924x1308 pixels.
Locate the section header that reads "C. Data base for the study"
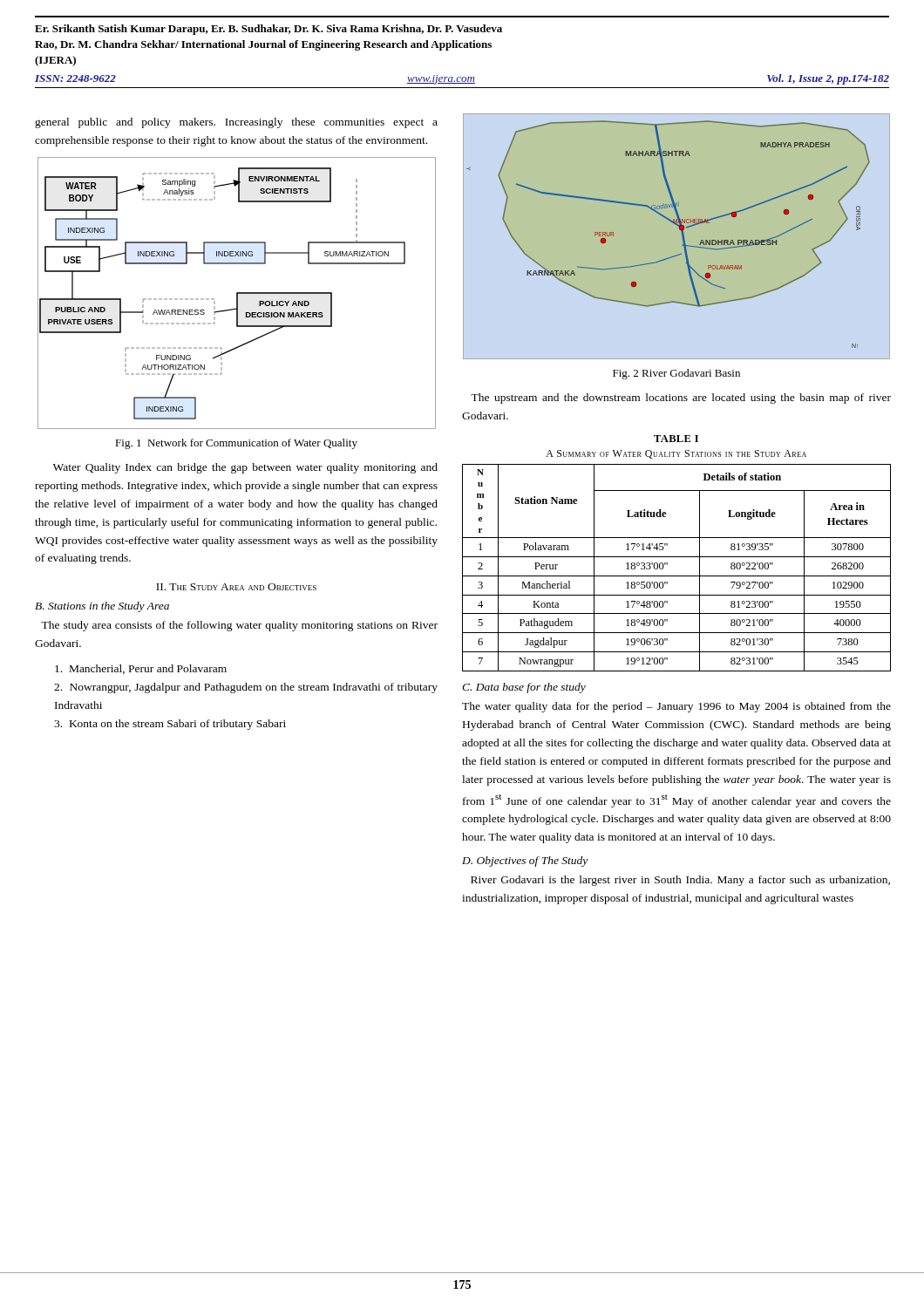[524, 687]
